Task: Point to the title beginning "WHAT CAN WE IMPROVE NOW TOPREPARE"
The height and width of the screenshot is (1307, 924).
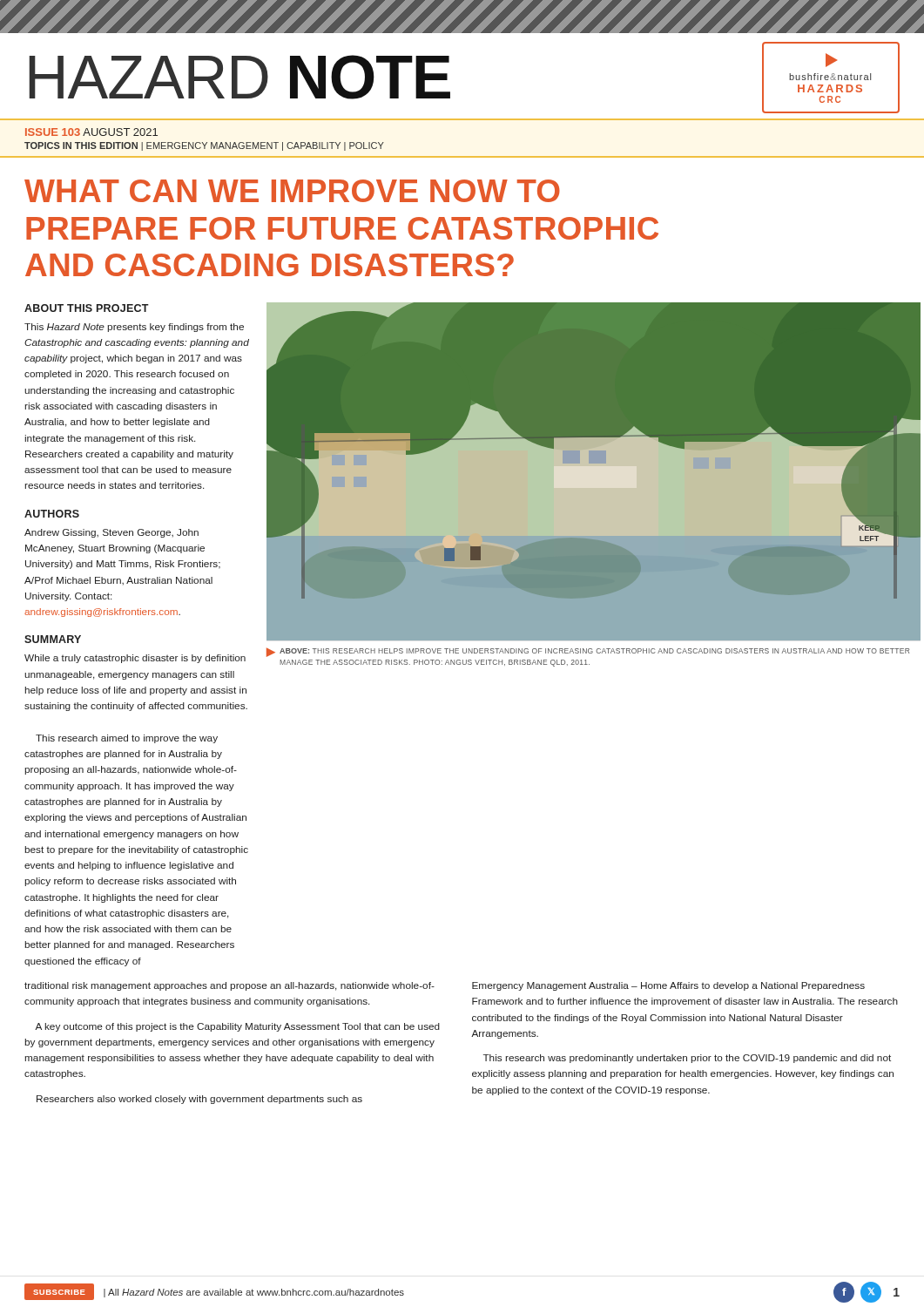Action: (462, 229)
